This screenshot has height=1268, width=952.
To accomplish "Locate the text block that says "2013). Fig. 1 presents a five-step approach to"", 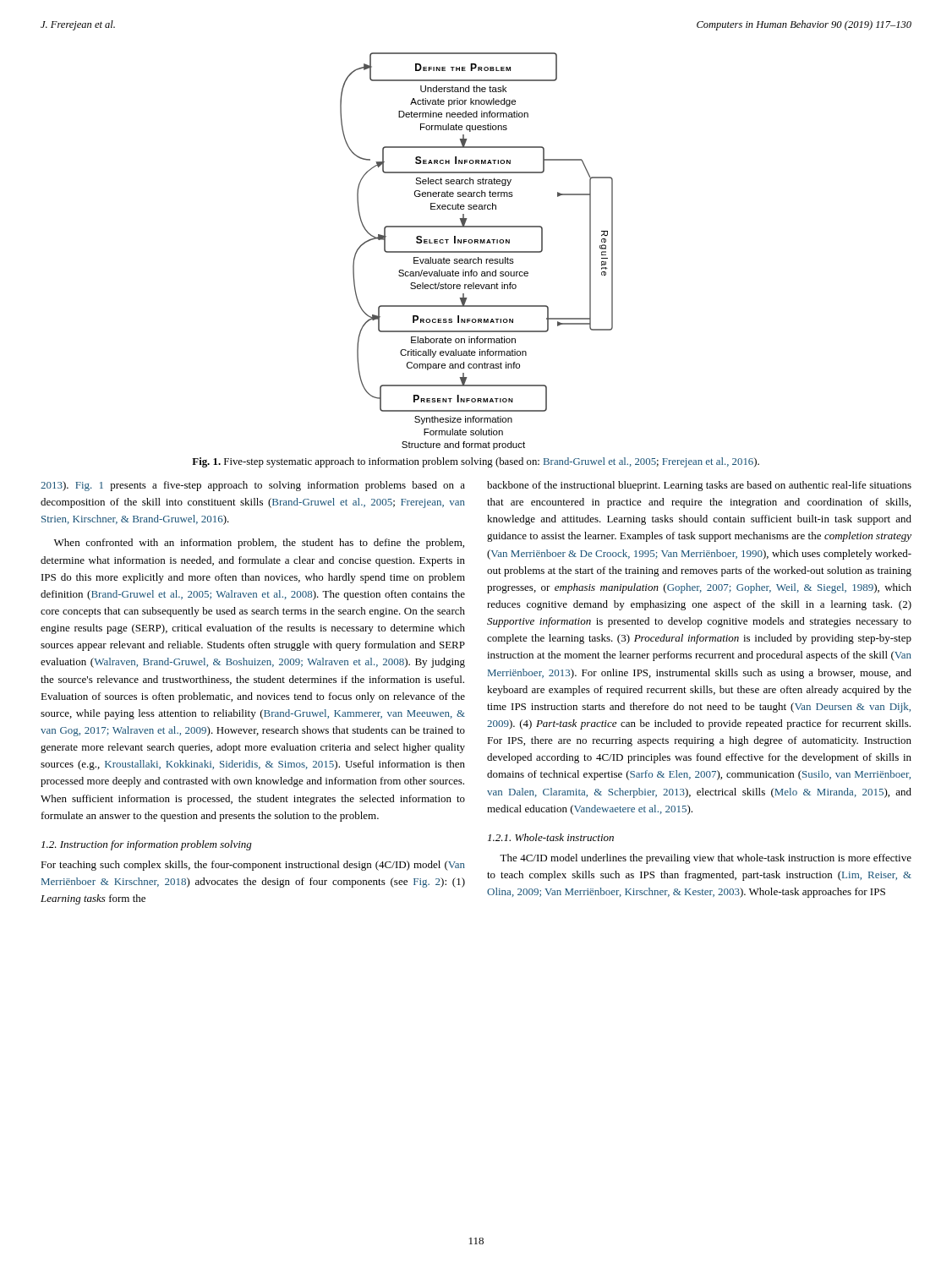I will coord(253,692).
